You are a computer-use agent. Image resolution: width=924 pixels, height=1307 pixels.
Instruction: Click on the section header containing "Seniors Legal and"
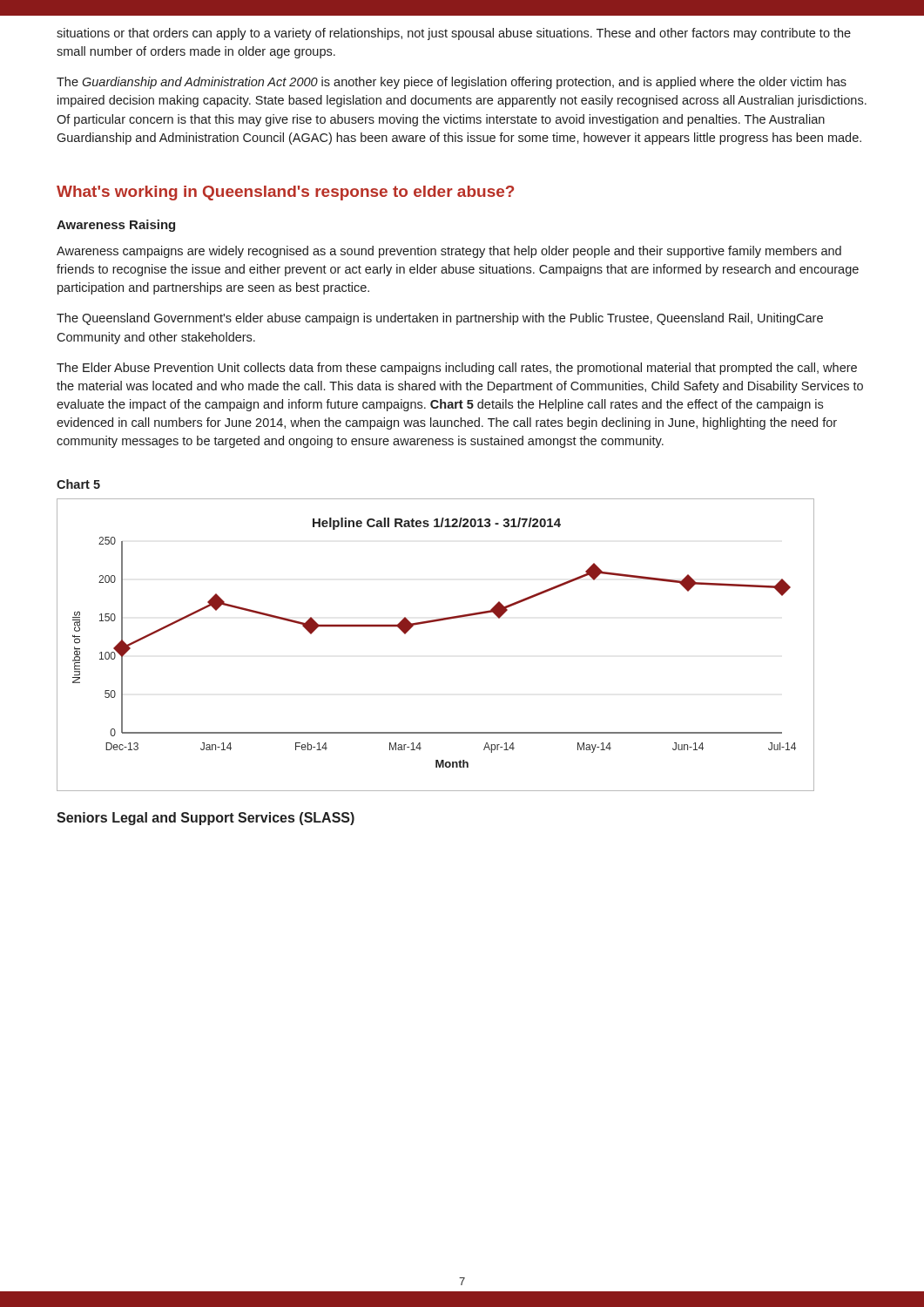tap(206, 817)
